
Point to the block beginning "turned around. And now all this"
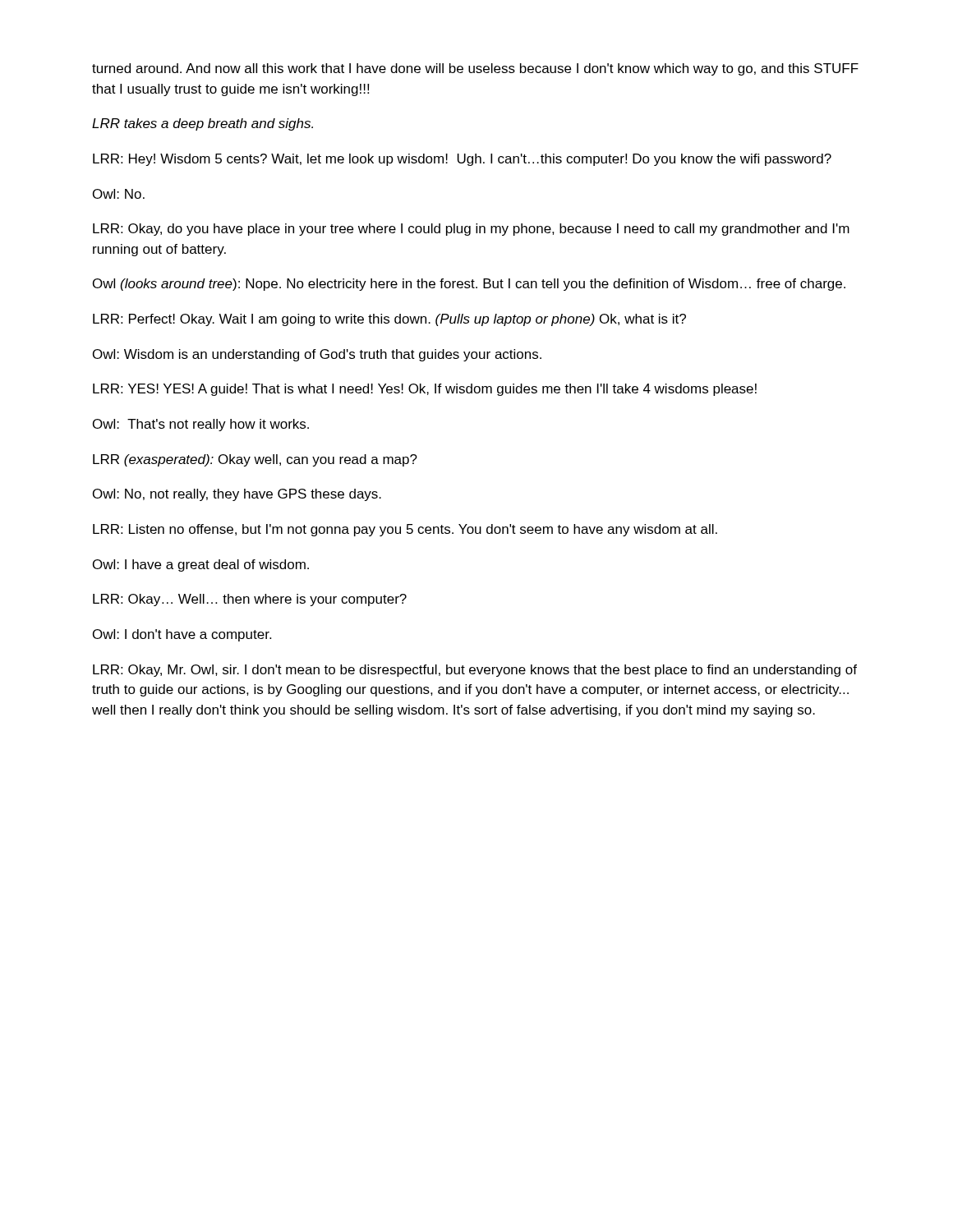tap(475, 79)
